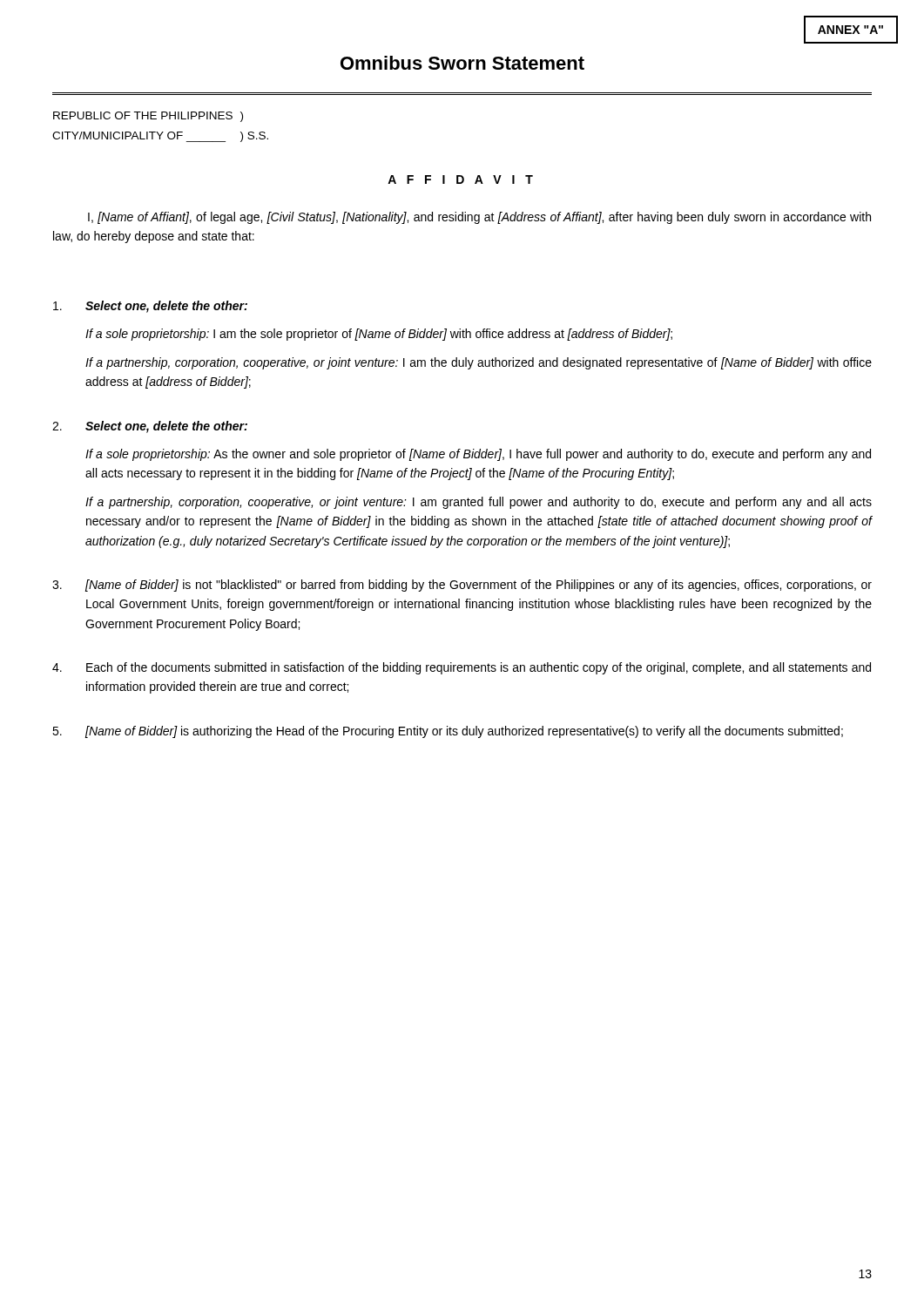Click on the list item that says "2. Select one, delete the other:"
Screen dimensions: 1307x924
(462, 488)
